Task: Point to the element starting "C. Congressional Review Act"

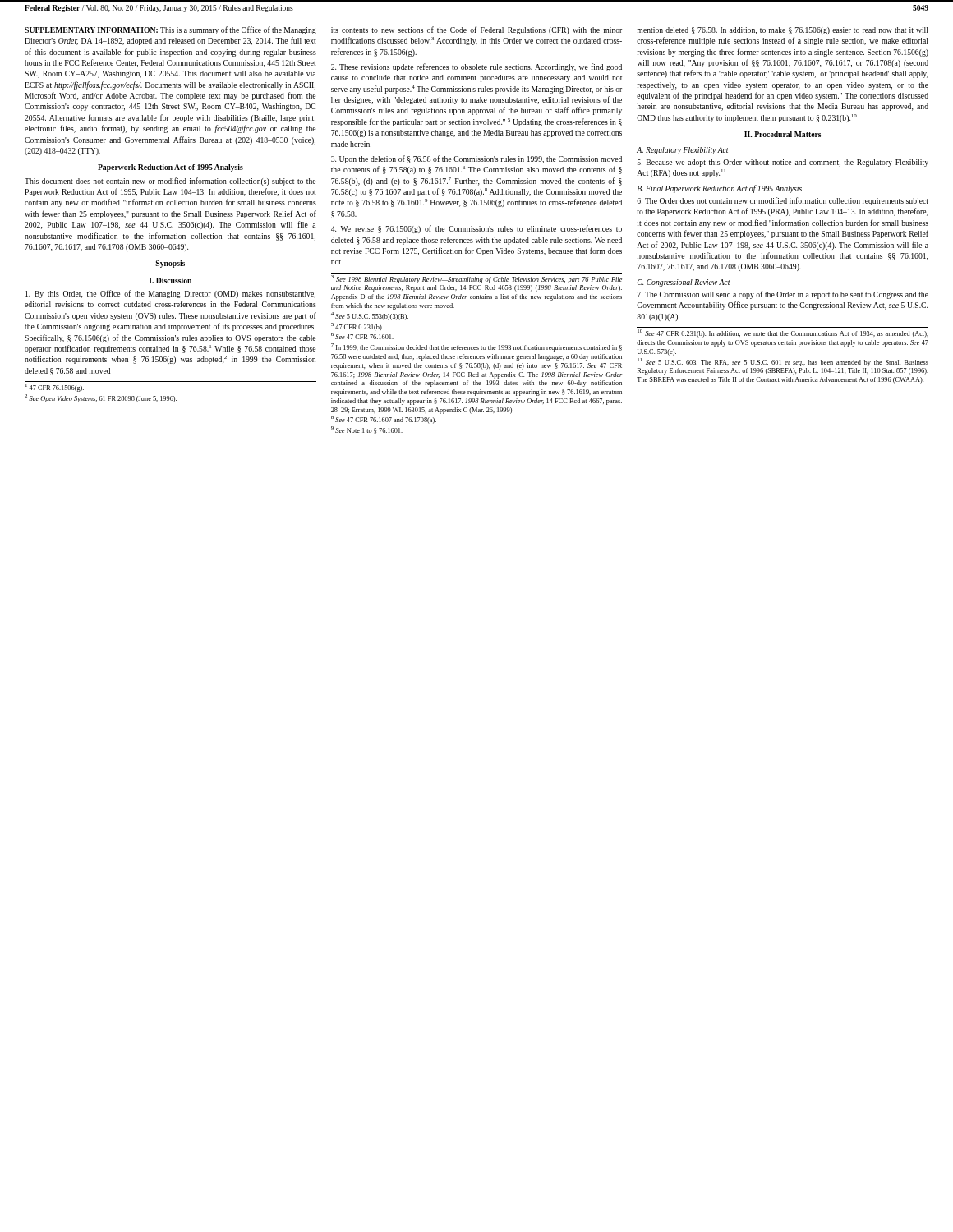Action: [x=683, y=282]
